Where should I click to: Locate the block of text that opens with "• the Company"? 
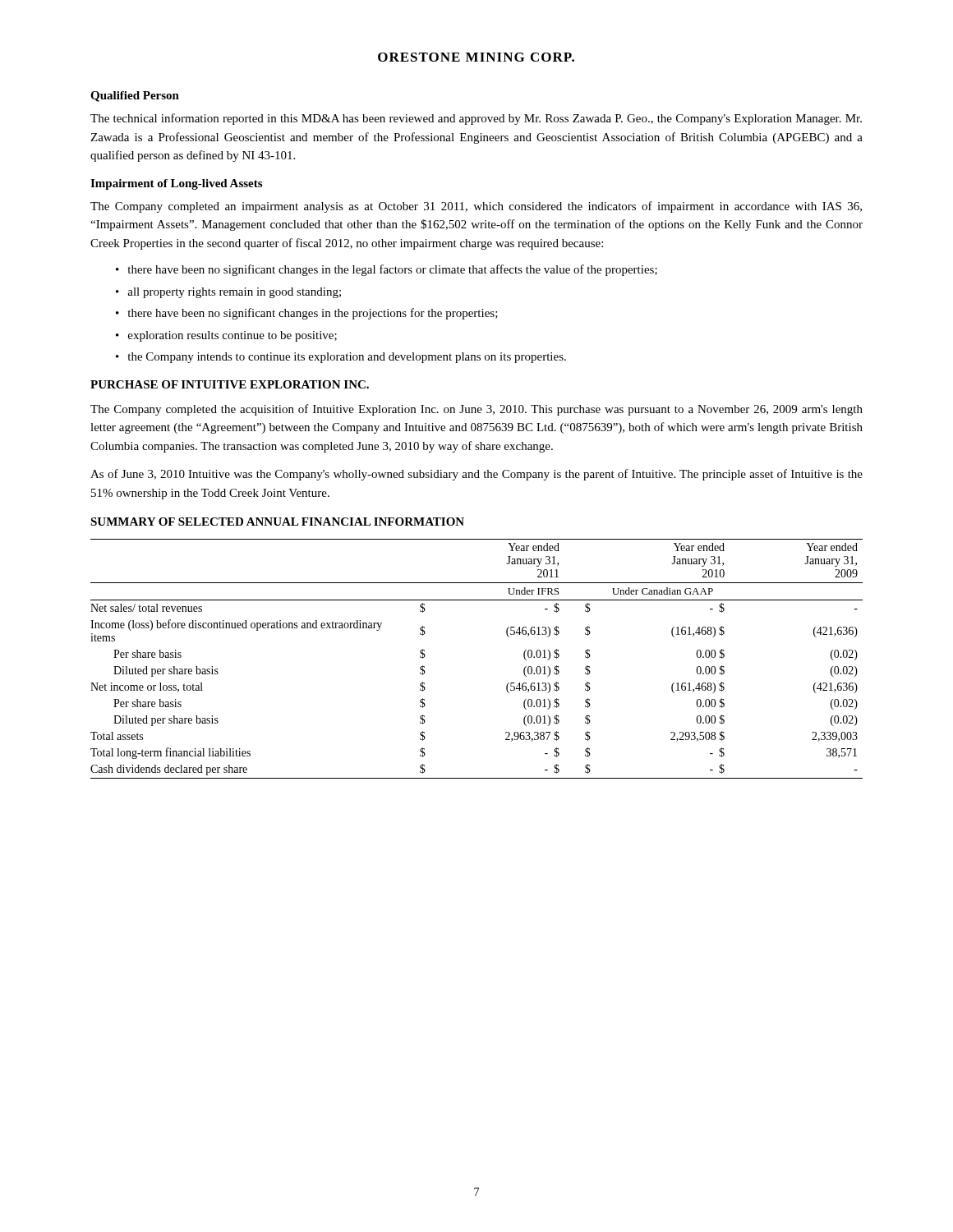[x=489, y=357]
